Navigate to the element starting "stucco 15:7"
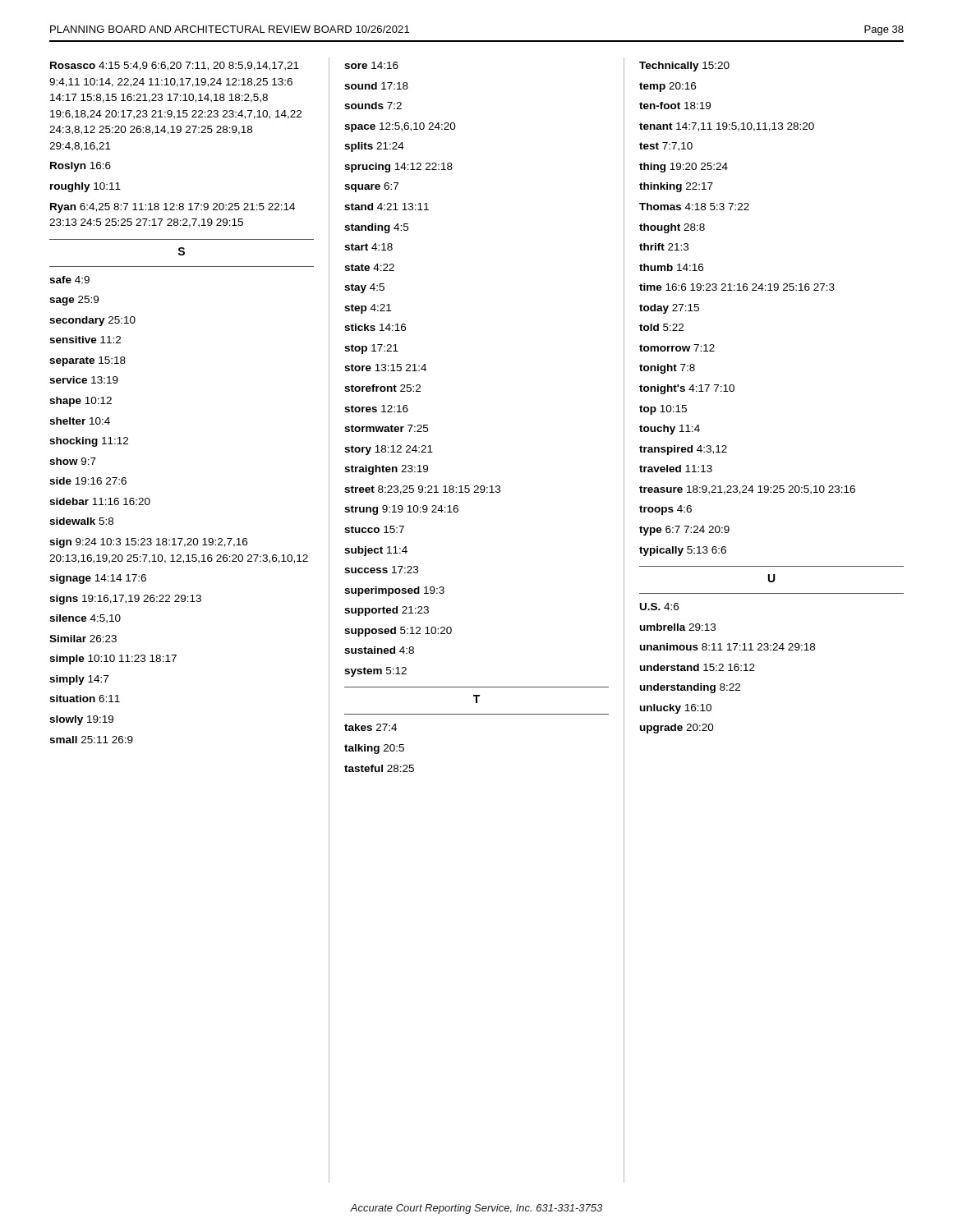The image size is (953, 1232). [x=374, y=529]
